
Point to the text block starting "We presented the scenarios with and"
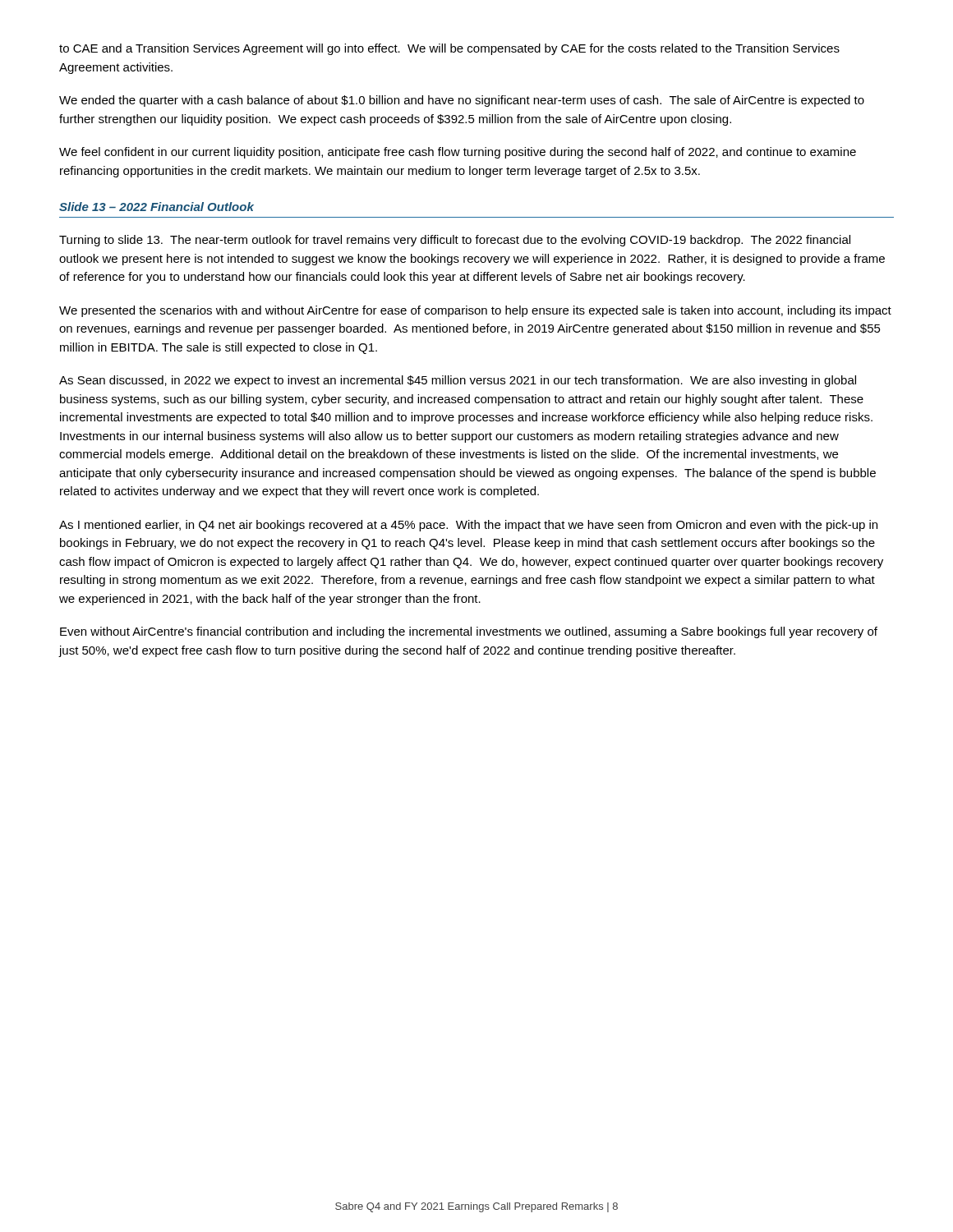point(475,328)
